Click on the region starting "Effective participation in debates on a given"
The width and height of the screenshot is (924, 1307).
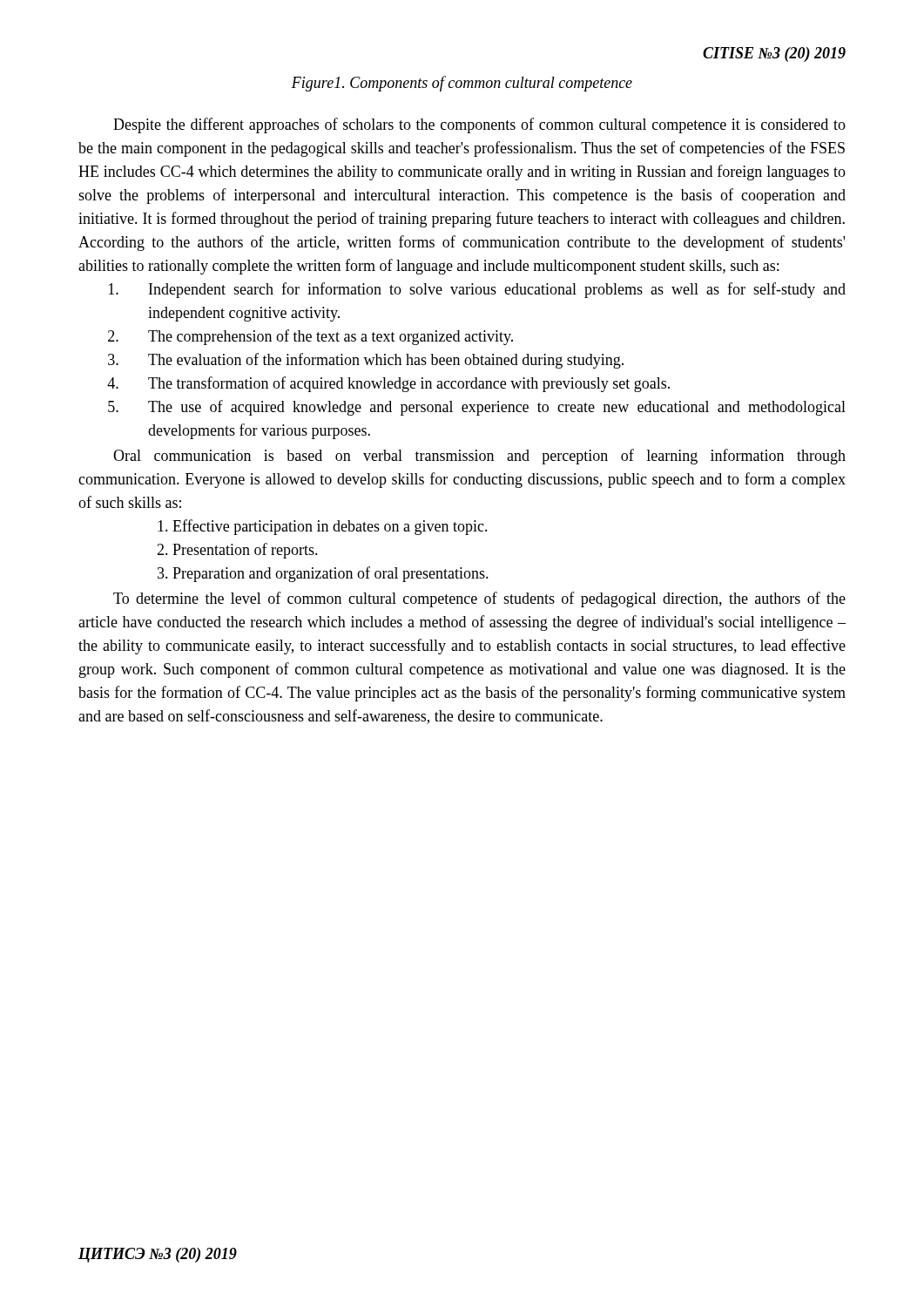(322, 526)
